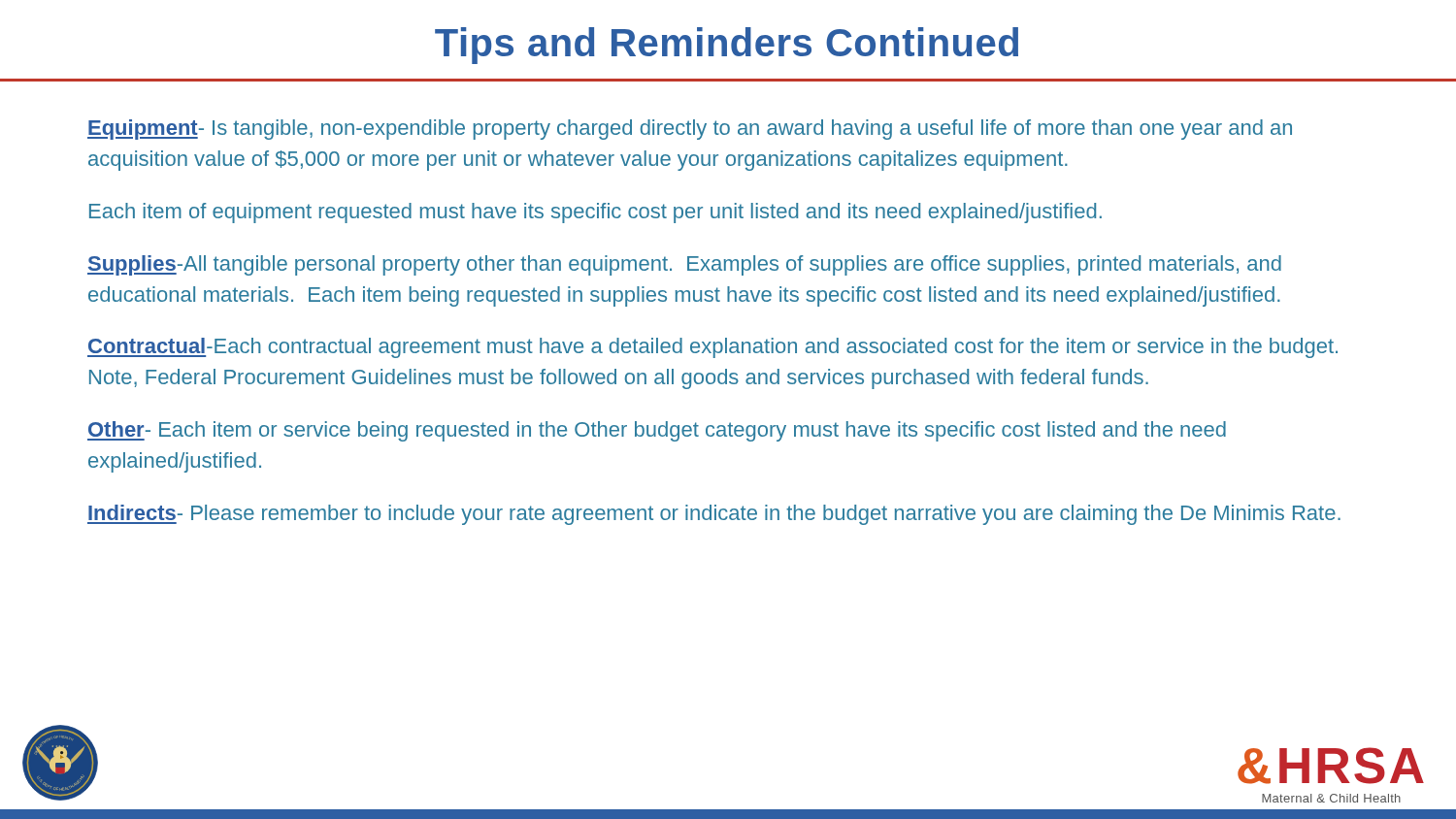Find the text block containing "Equipment- Is tangible, non-expendible"
This screenshot has width=1456, height=819.
(690, 143)
